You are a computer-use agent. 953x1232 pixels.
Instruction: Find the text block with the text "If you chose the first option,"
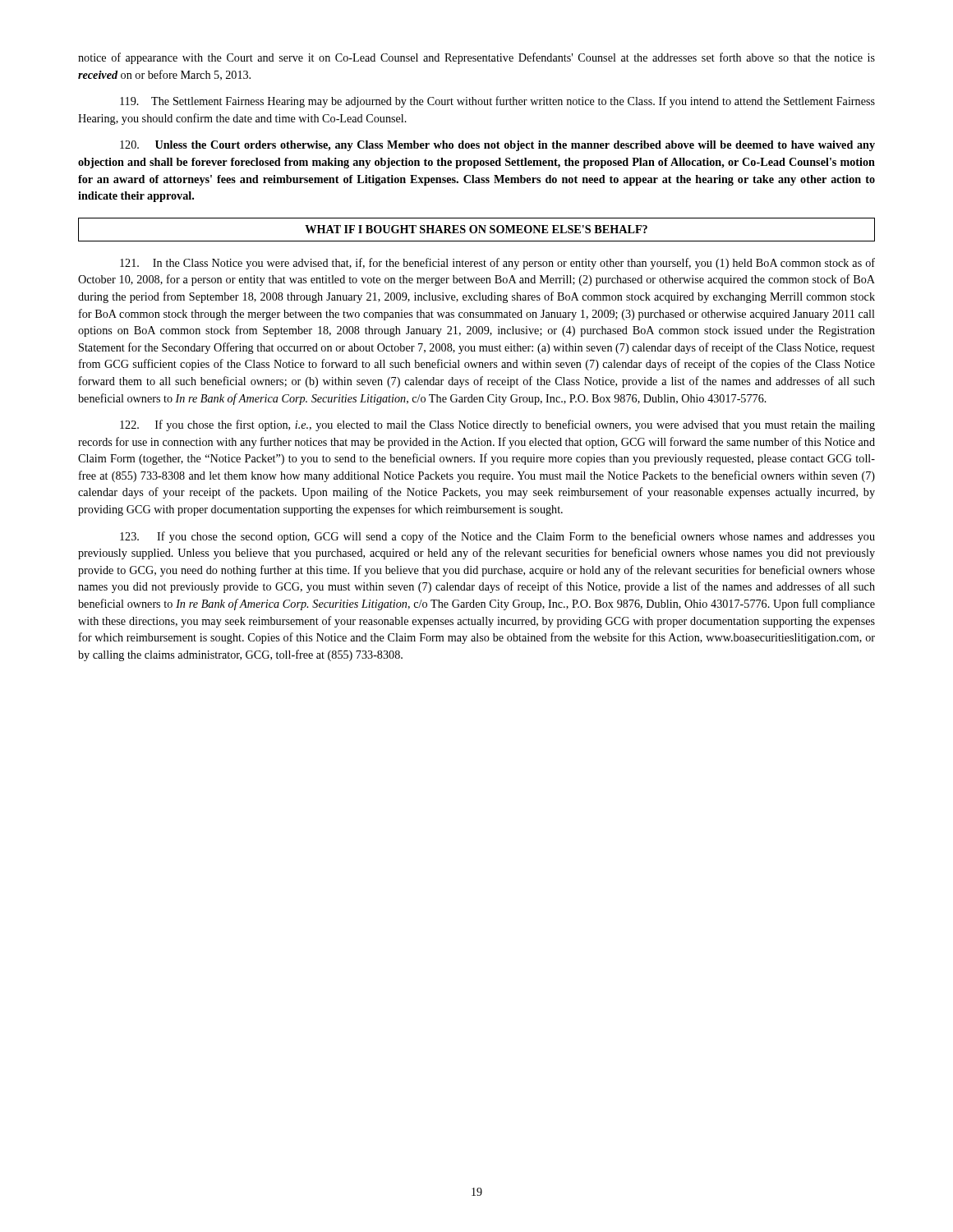476,467
